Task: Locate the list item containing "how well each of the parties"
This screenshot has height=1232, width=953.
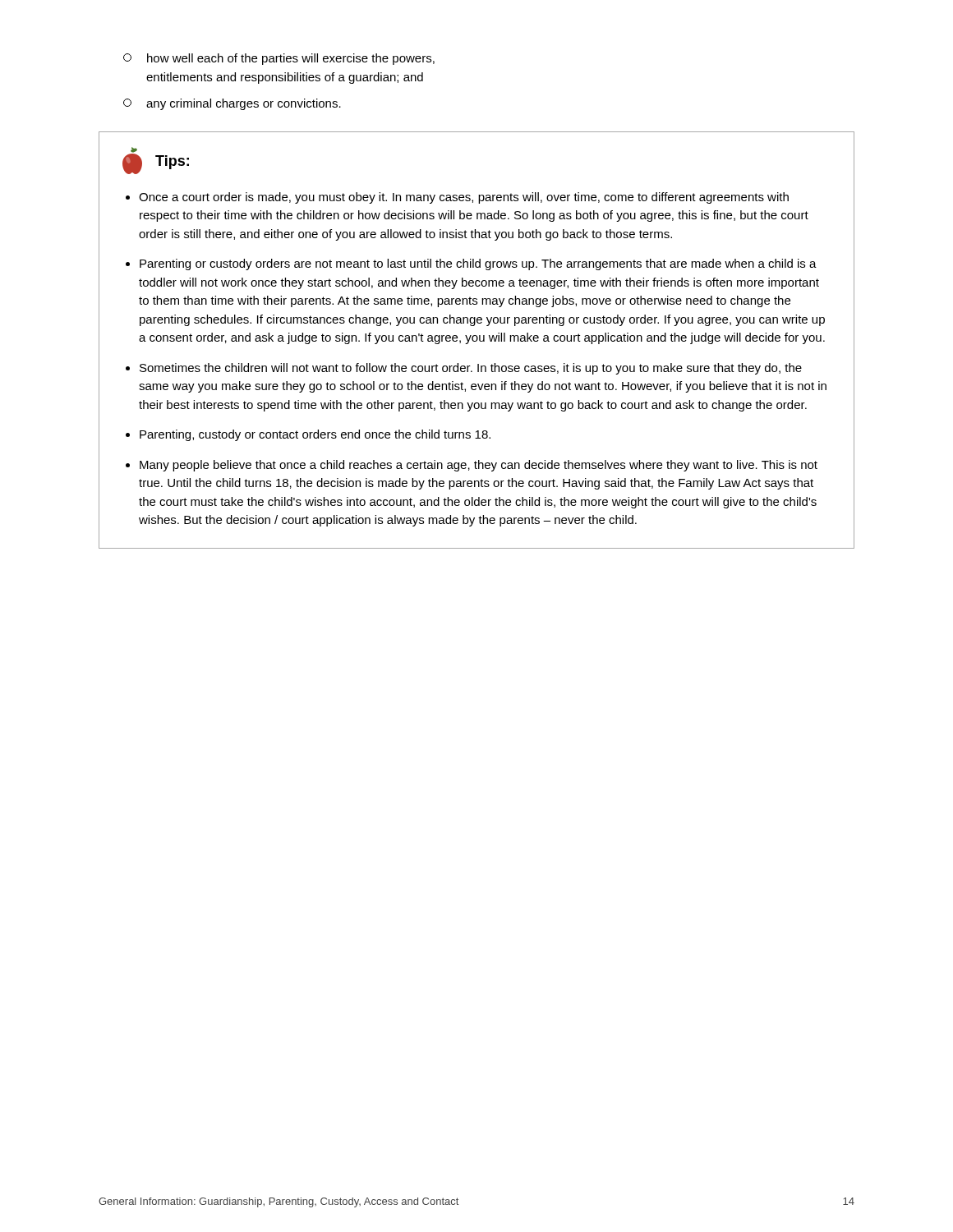Action: click(x=279, y=68)
